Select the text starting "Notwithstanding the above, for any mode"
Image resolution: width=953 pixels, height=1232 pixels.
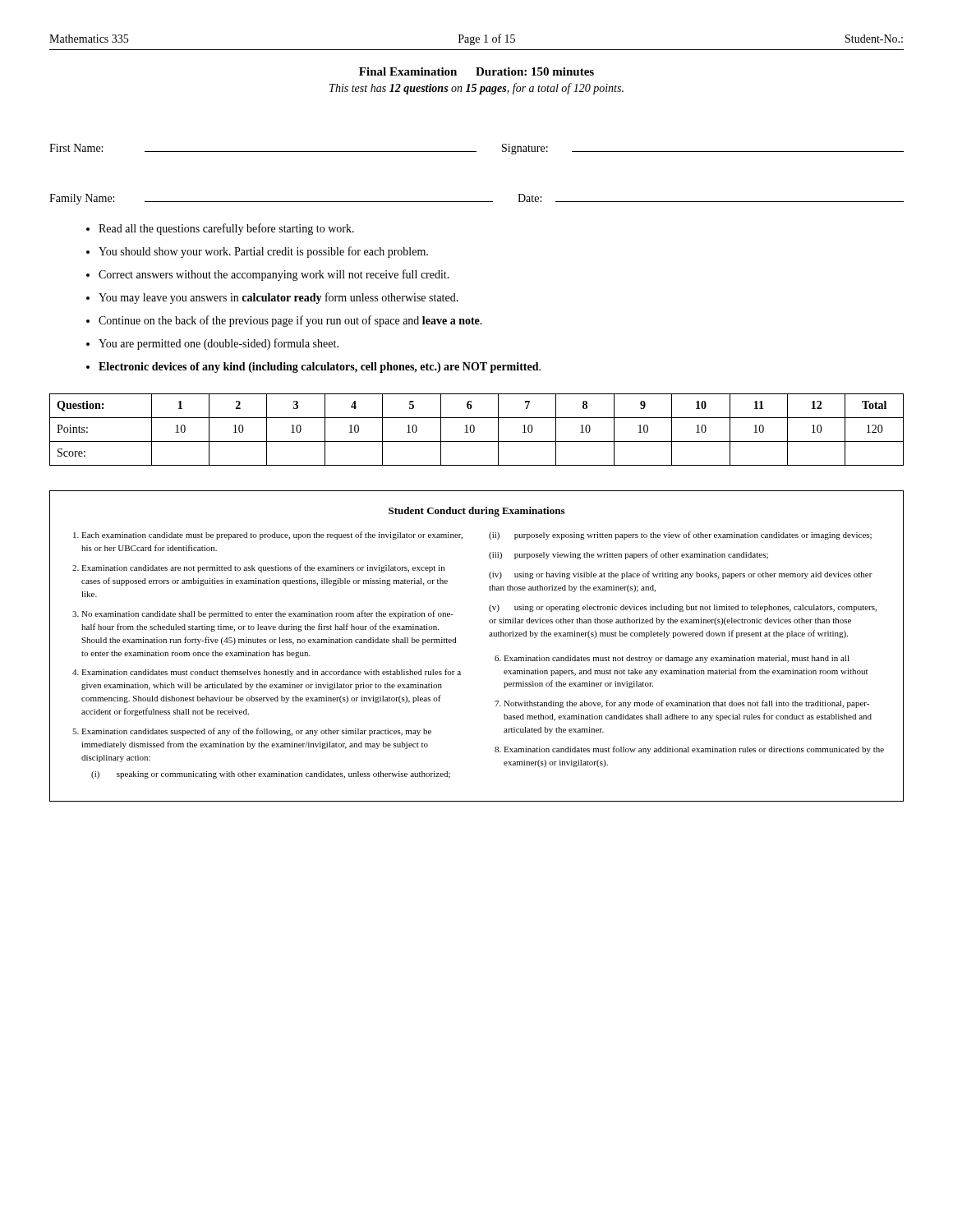pyautogui.click(x=688, y=716)
